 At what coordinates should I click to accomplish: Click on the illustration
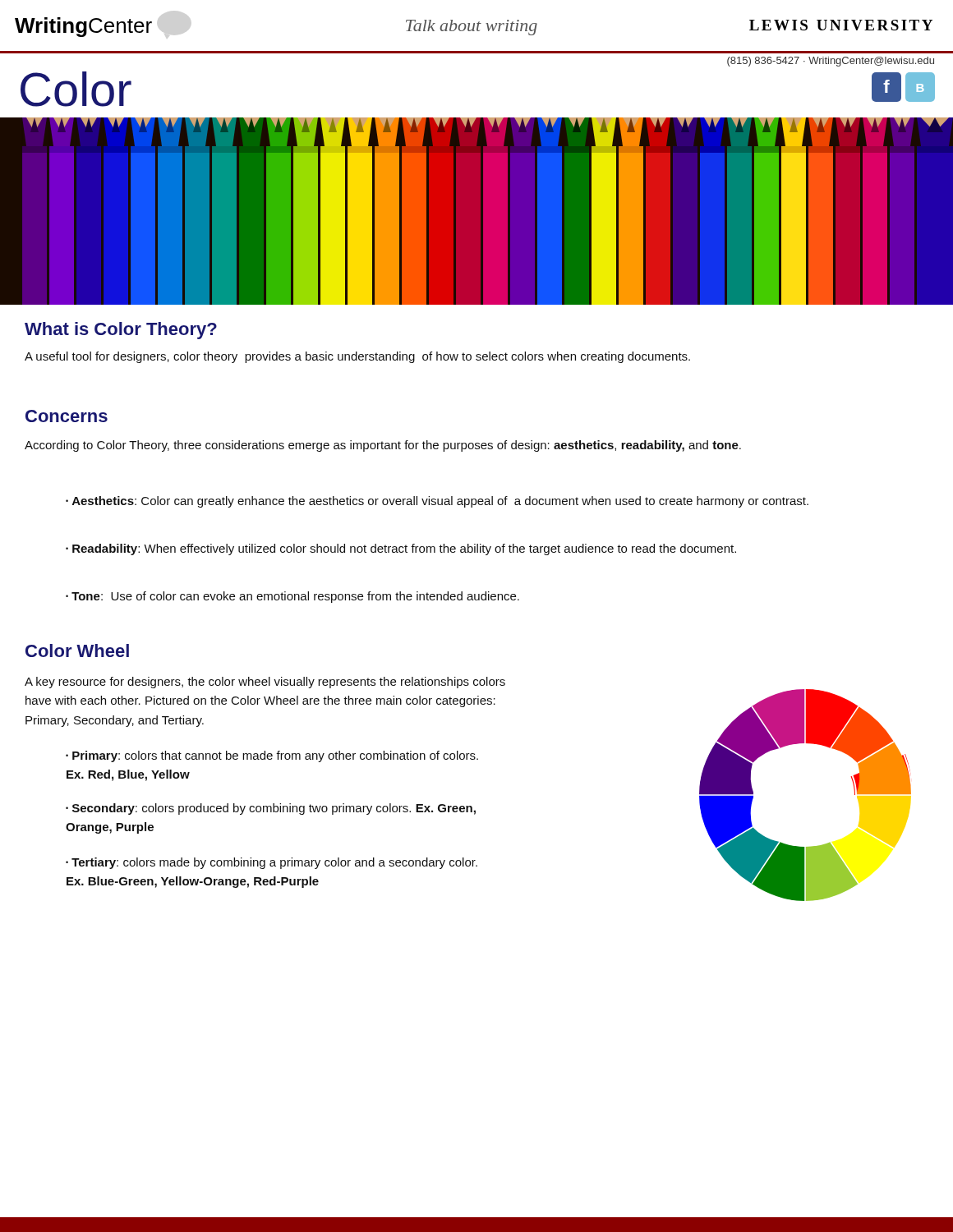click(805, 795)
